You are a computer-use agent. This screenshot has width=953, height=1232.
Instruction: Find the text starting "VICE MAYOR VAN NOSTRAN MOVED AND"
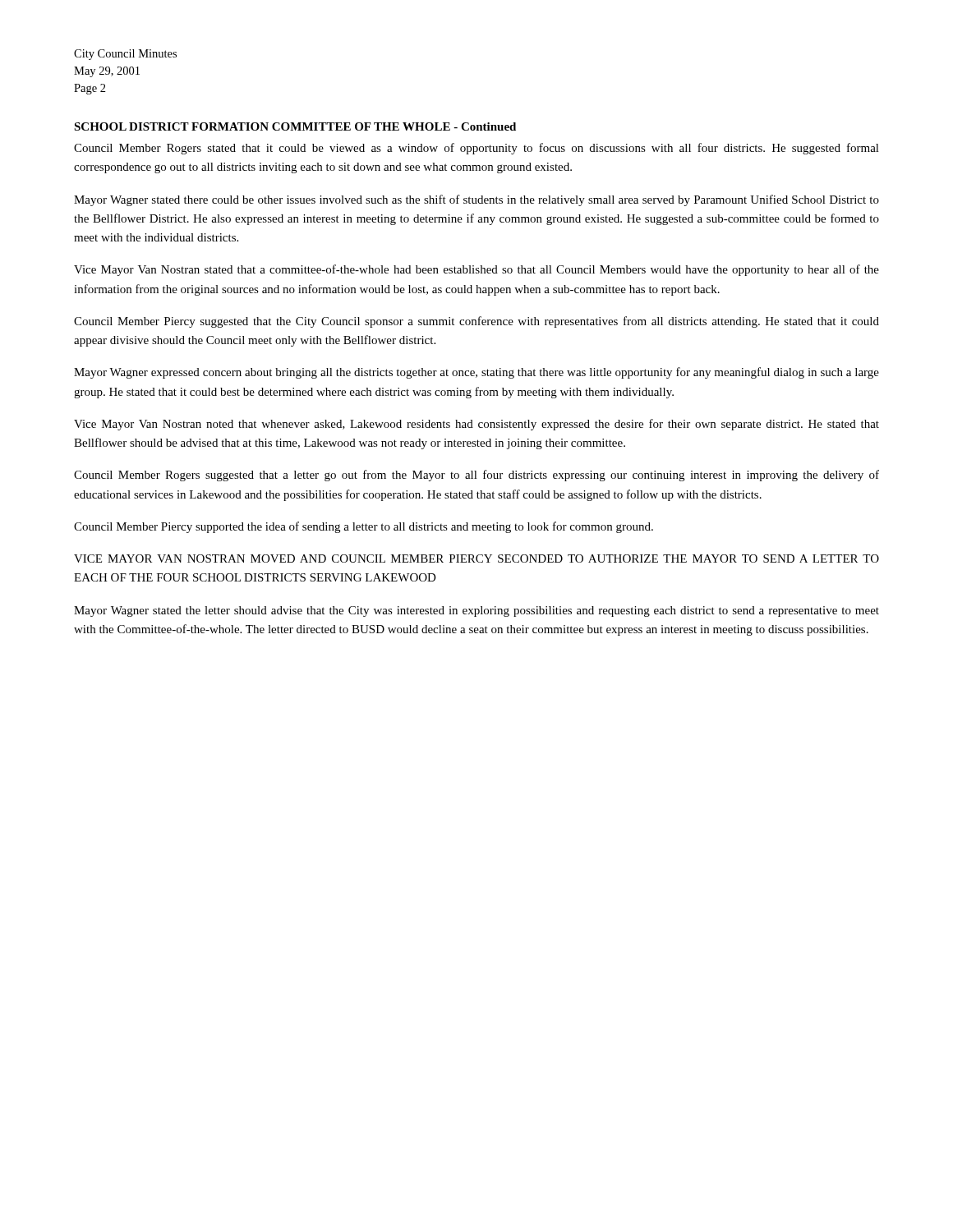pyautogui.click(x=476, y=568)
